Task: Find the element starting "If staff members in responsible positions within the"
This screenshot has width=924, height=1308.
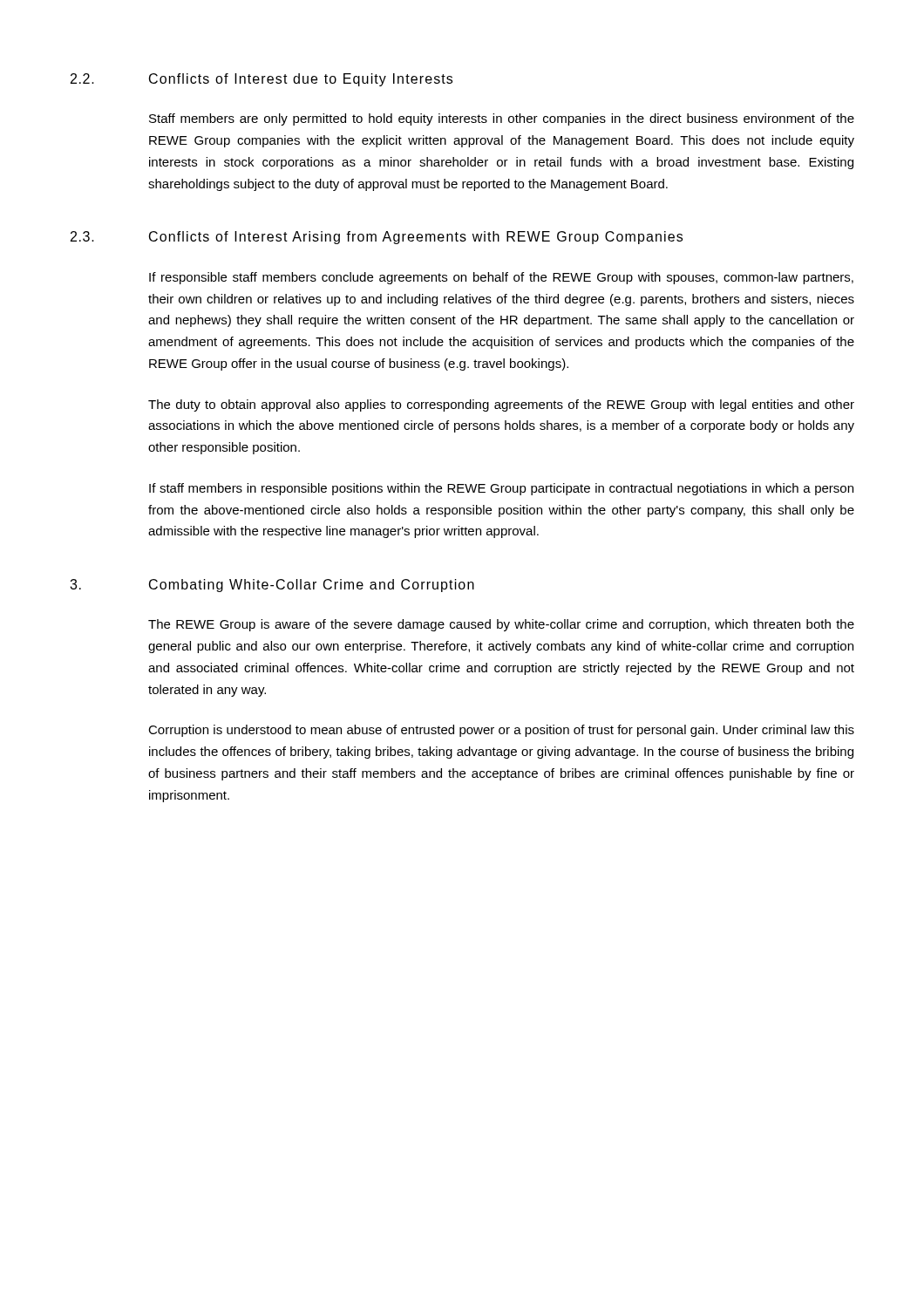Action: pyautogui.click(x=501, y=509)
